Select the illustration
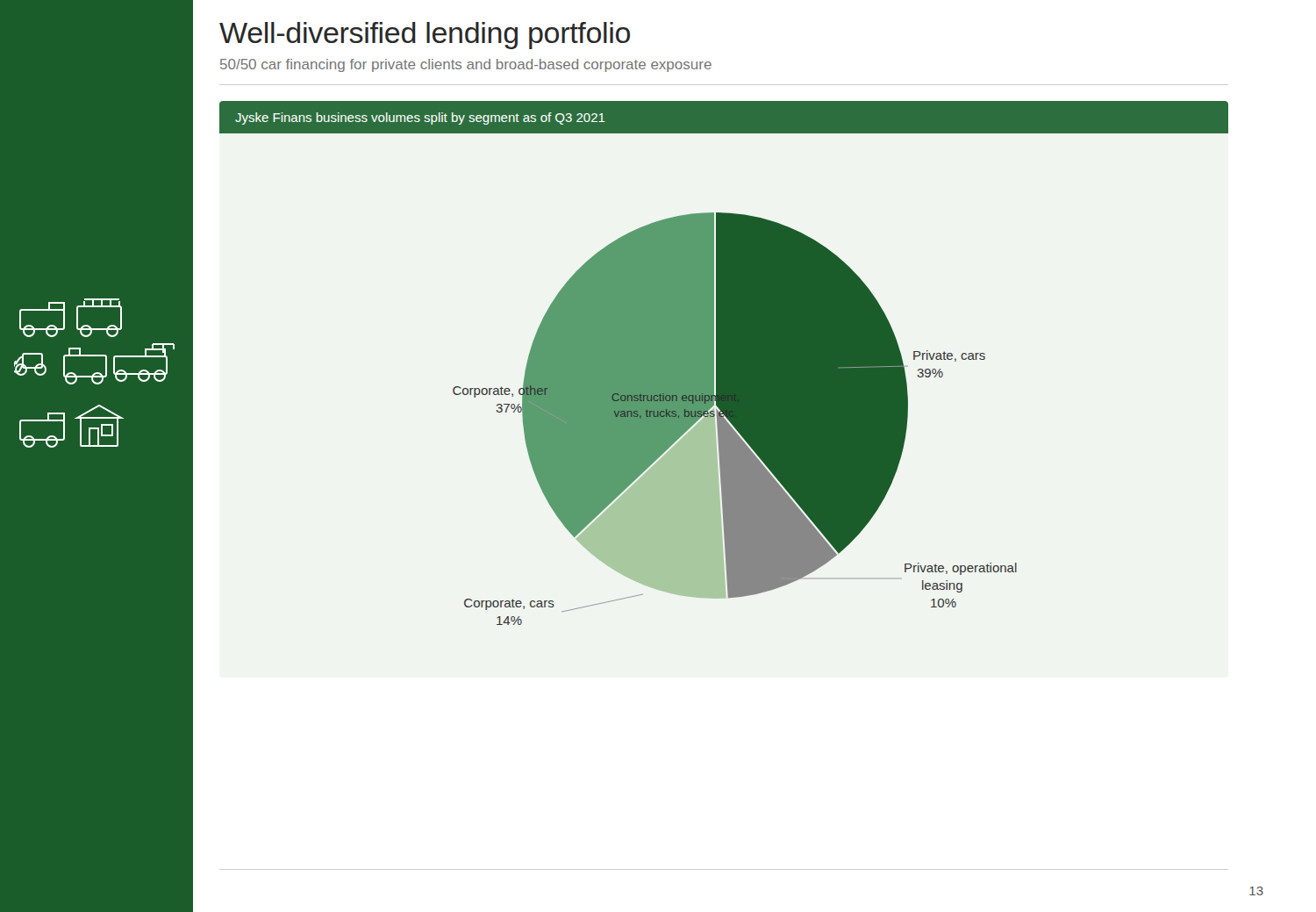Screen dimensions: 912x1316 97,386
